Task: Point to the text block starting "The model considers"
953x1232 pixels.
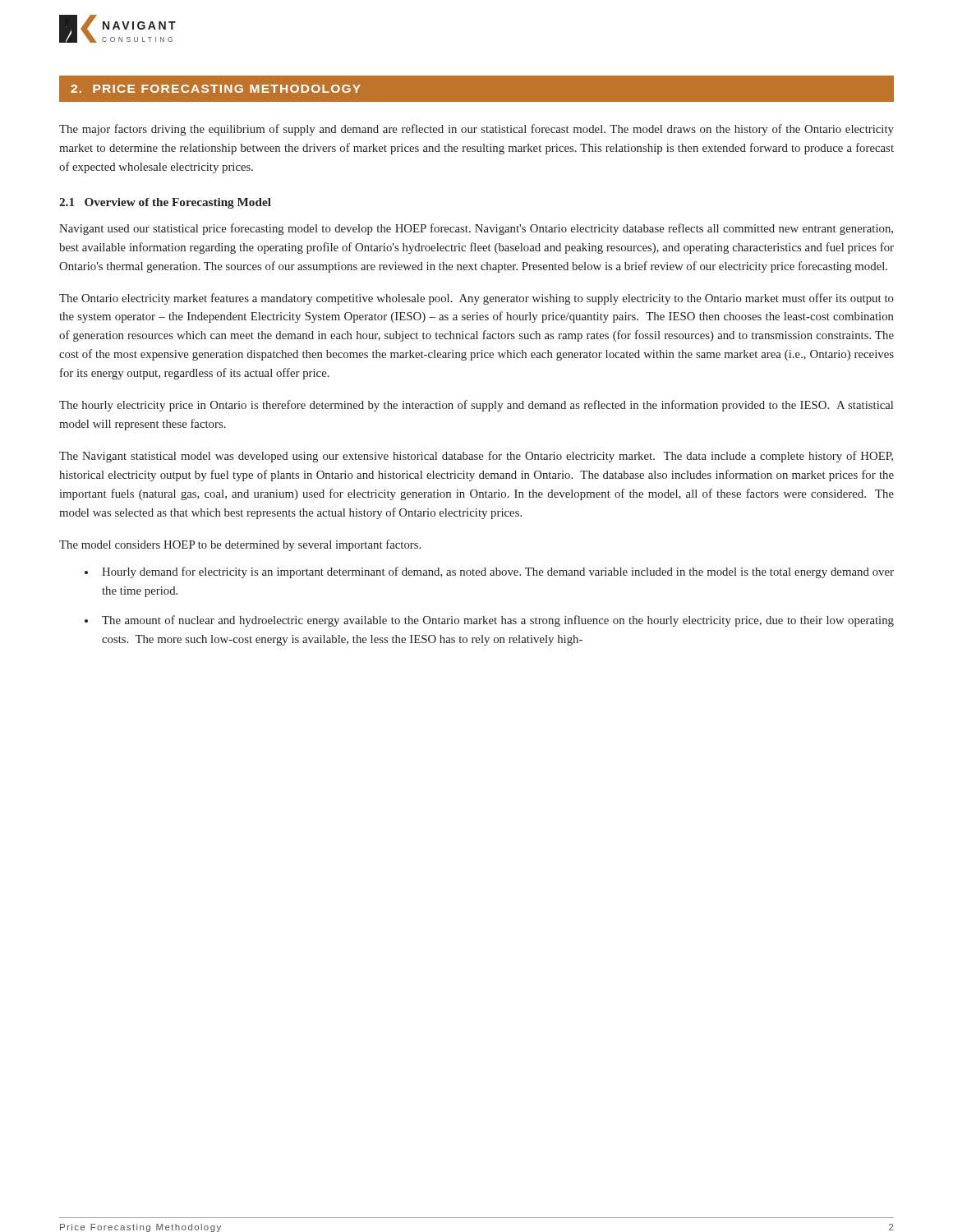Action: 240,544
